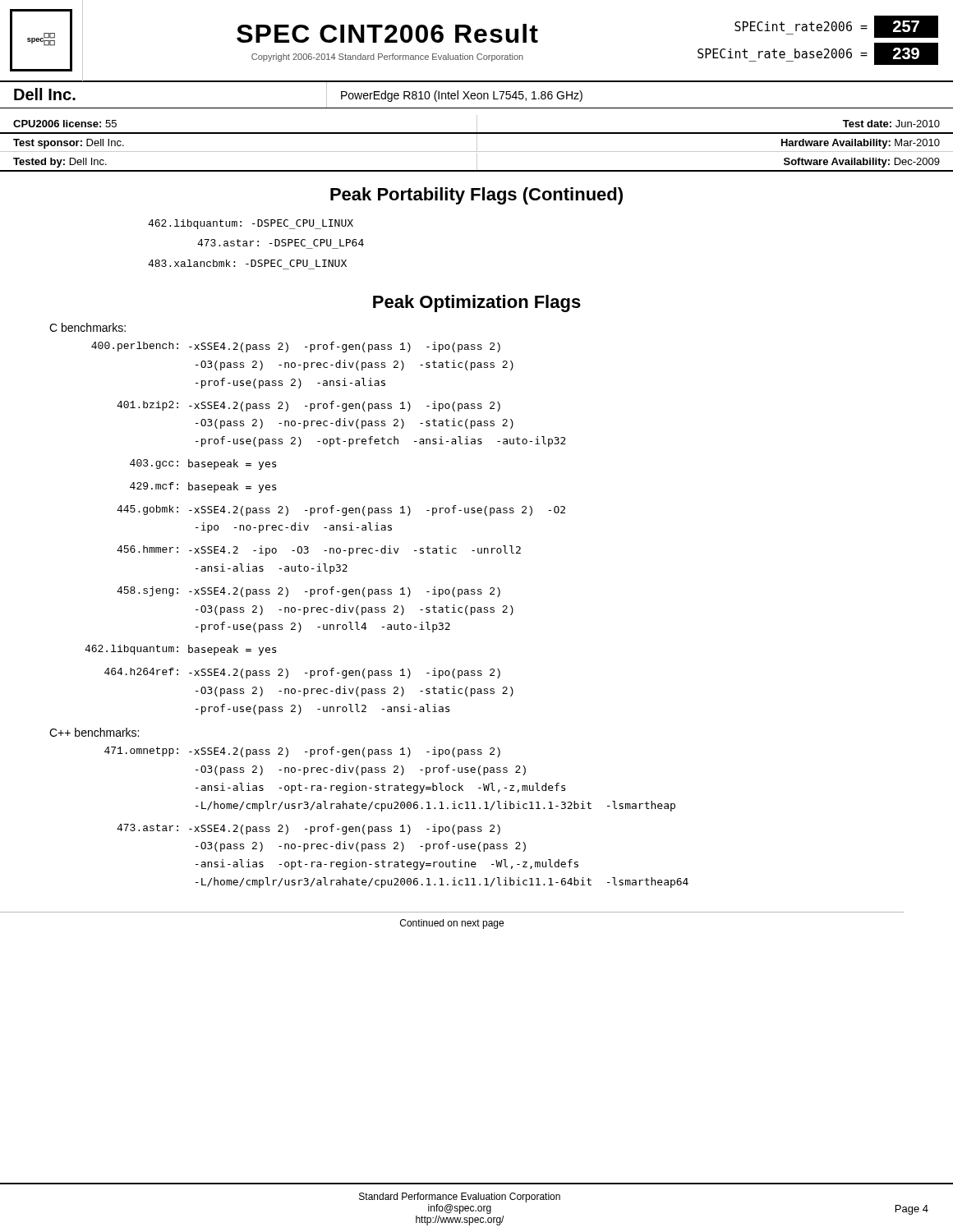Point to the text block starting "473.astar: -DSPEC_CPU_LP64"

[x=281, y=243]
